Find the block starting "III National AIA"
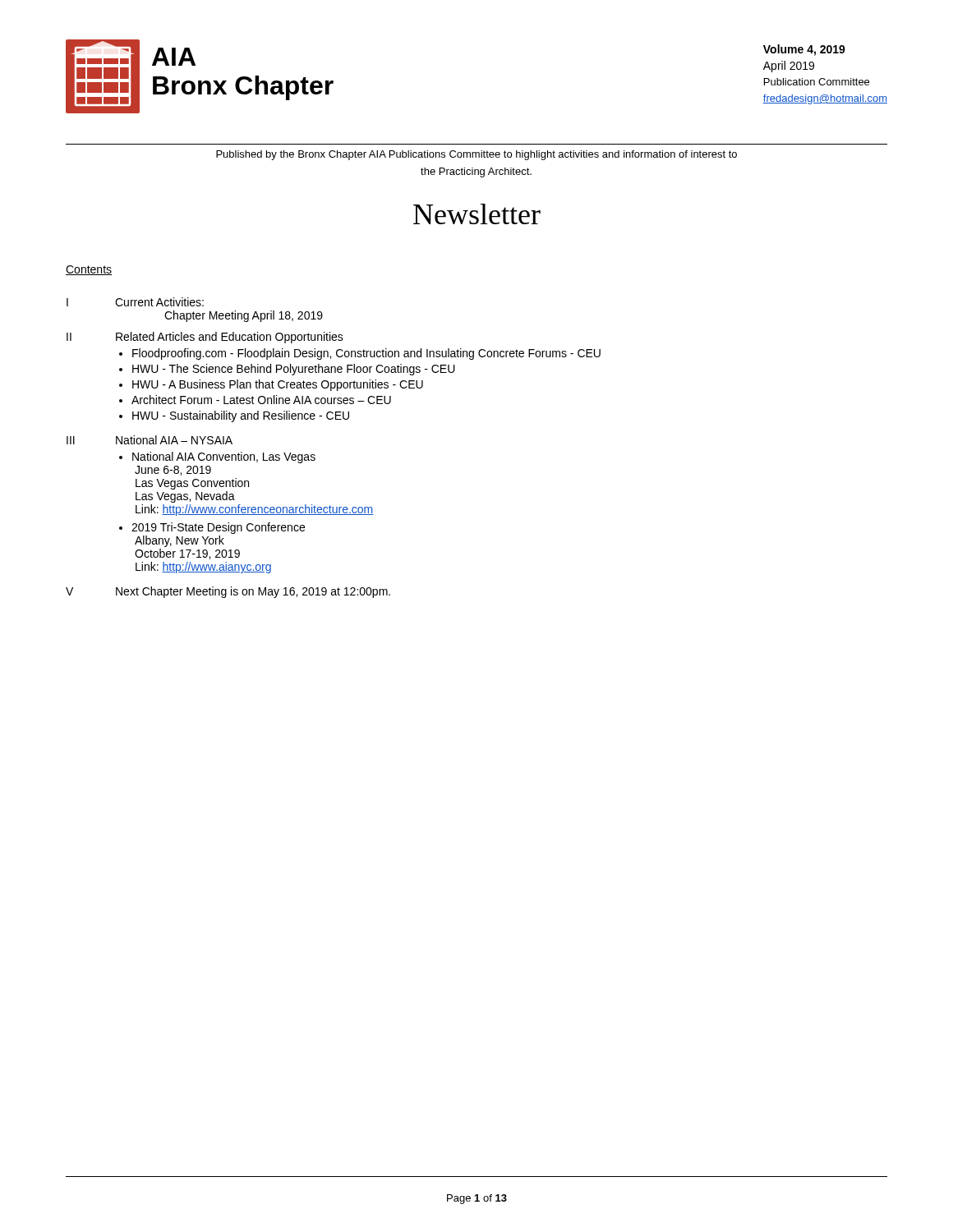953x1232 pixels. coord(150,440)
